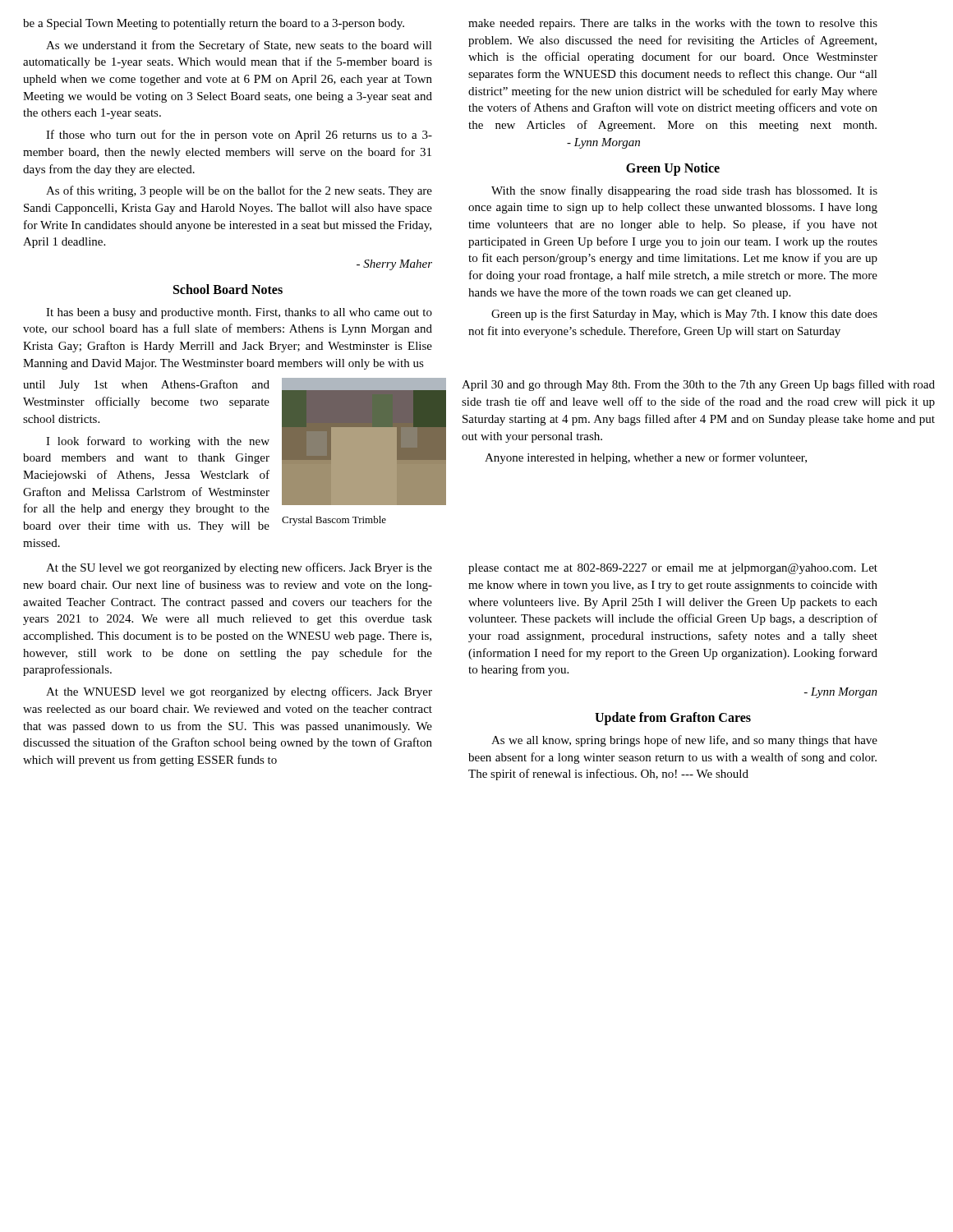Locate the text block containing "make needed repairs. There"
Viewport: 953px width, 1232px height.
[x=673, y=83]
